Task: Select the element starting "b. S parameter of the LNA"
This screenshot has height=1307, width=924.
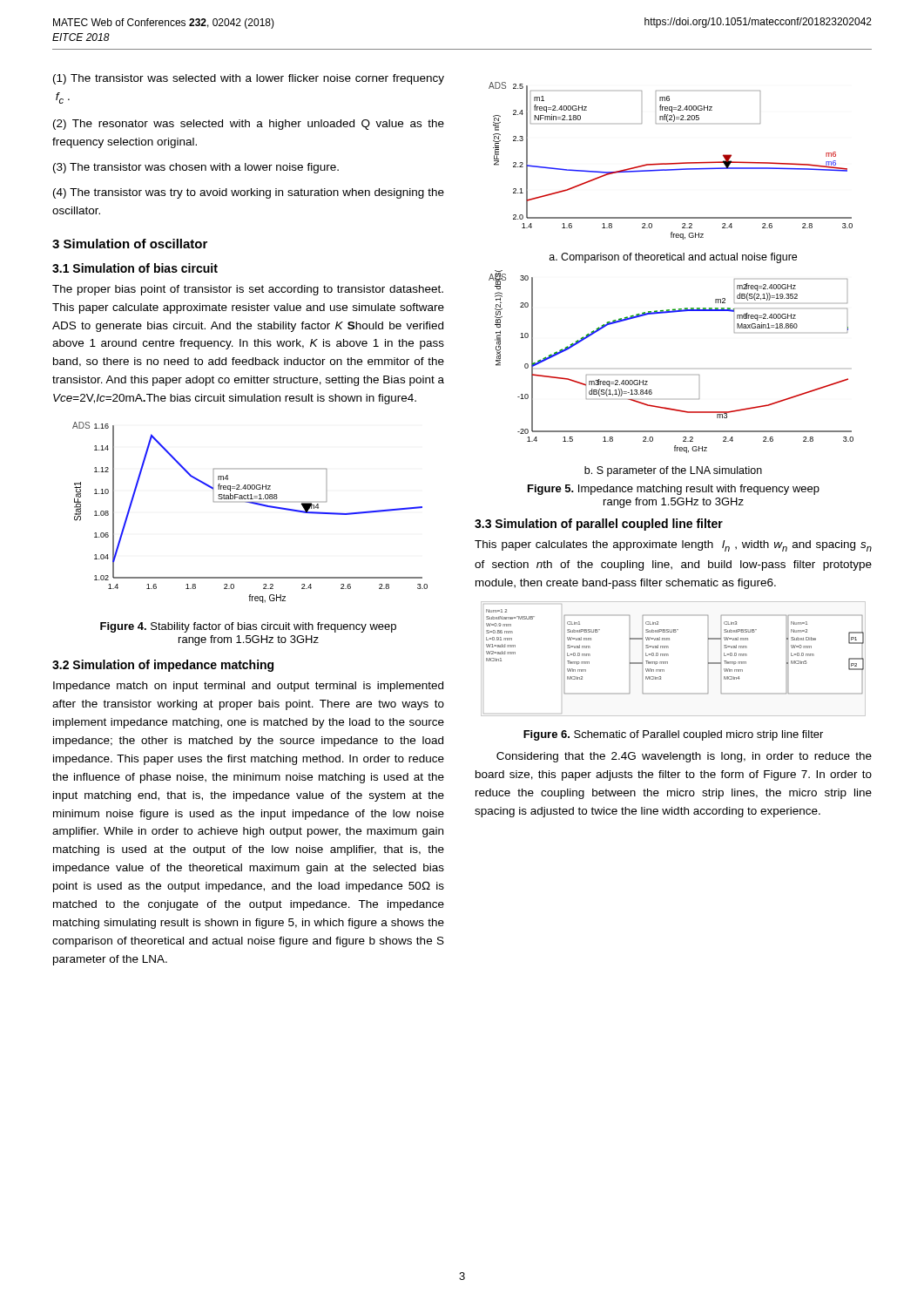Action: coord(673,471)
